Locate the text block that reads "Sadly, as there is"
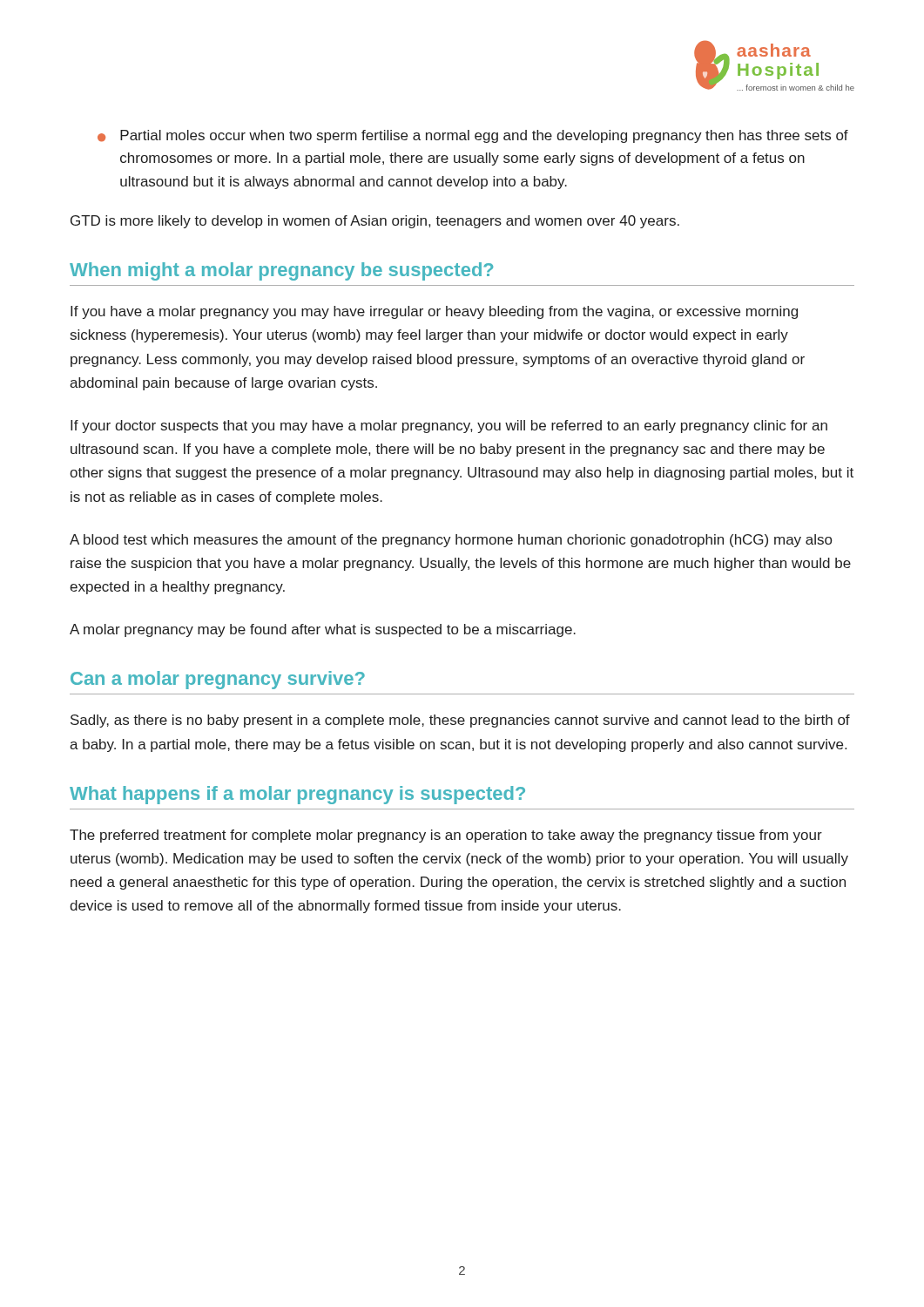The image size is (924, 1307). pos(460,732)
